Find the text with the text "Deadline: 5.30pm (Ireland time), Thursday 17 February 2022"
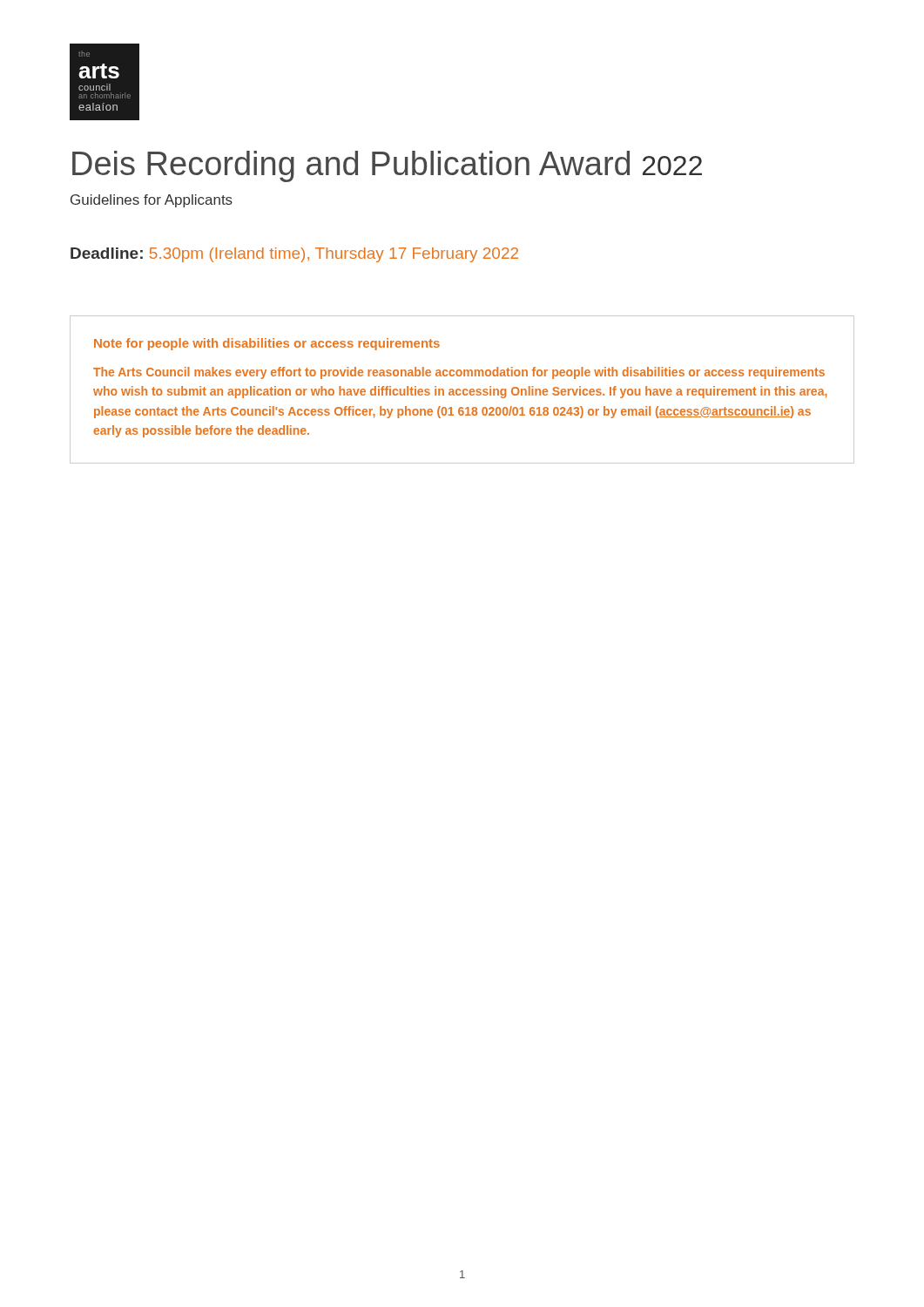924x1307 pixels. (x=462, y=253)
